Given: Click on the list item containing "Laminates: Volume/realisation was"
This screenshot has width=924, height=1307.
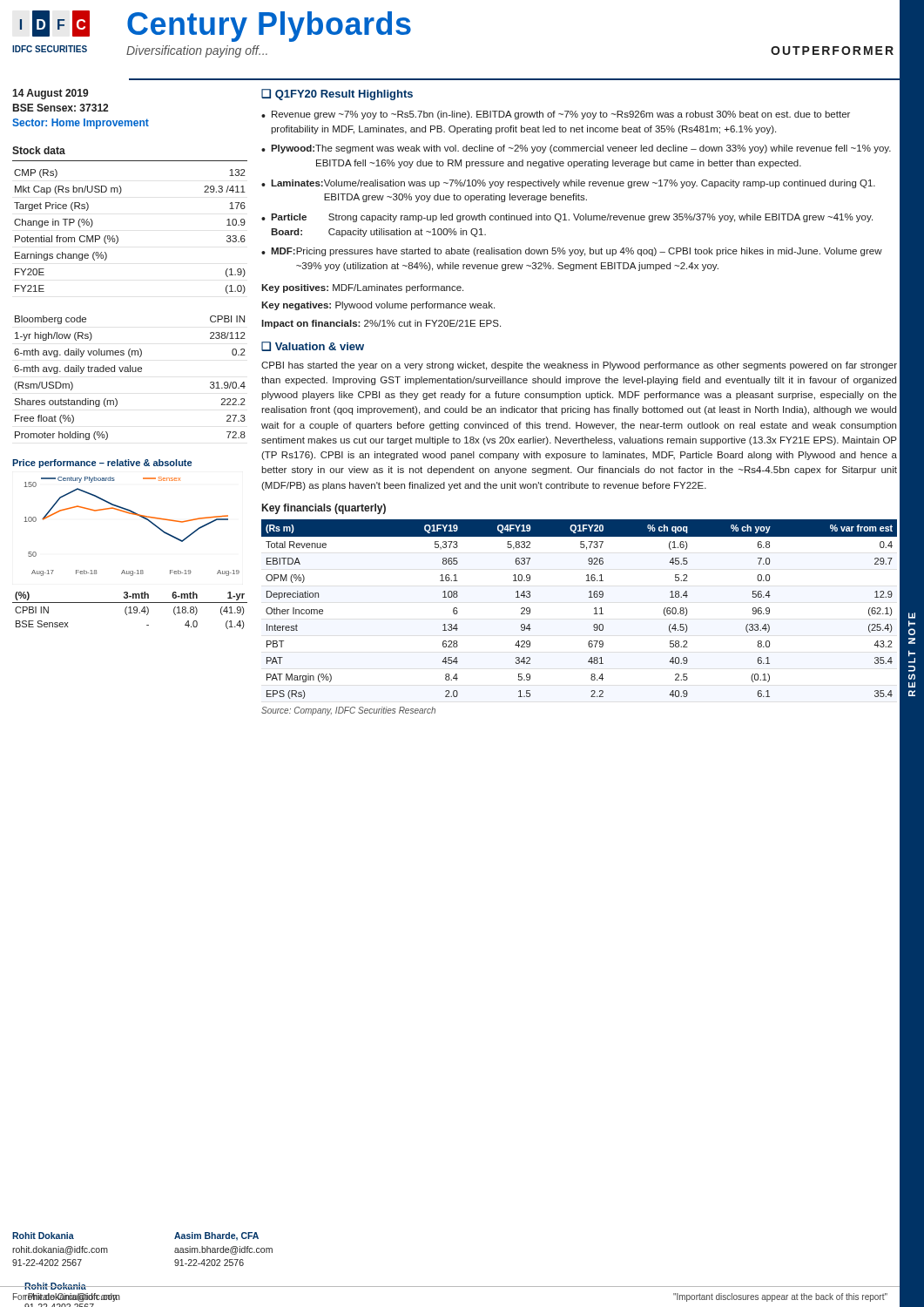Looking at the screenshot, I should pos(573,189).
